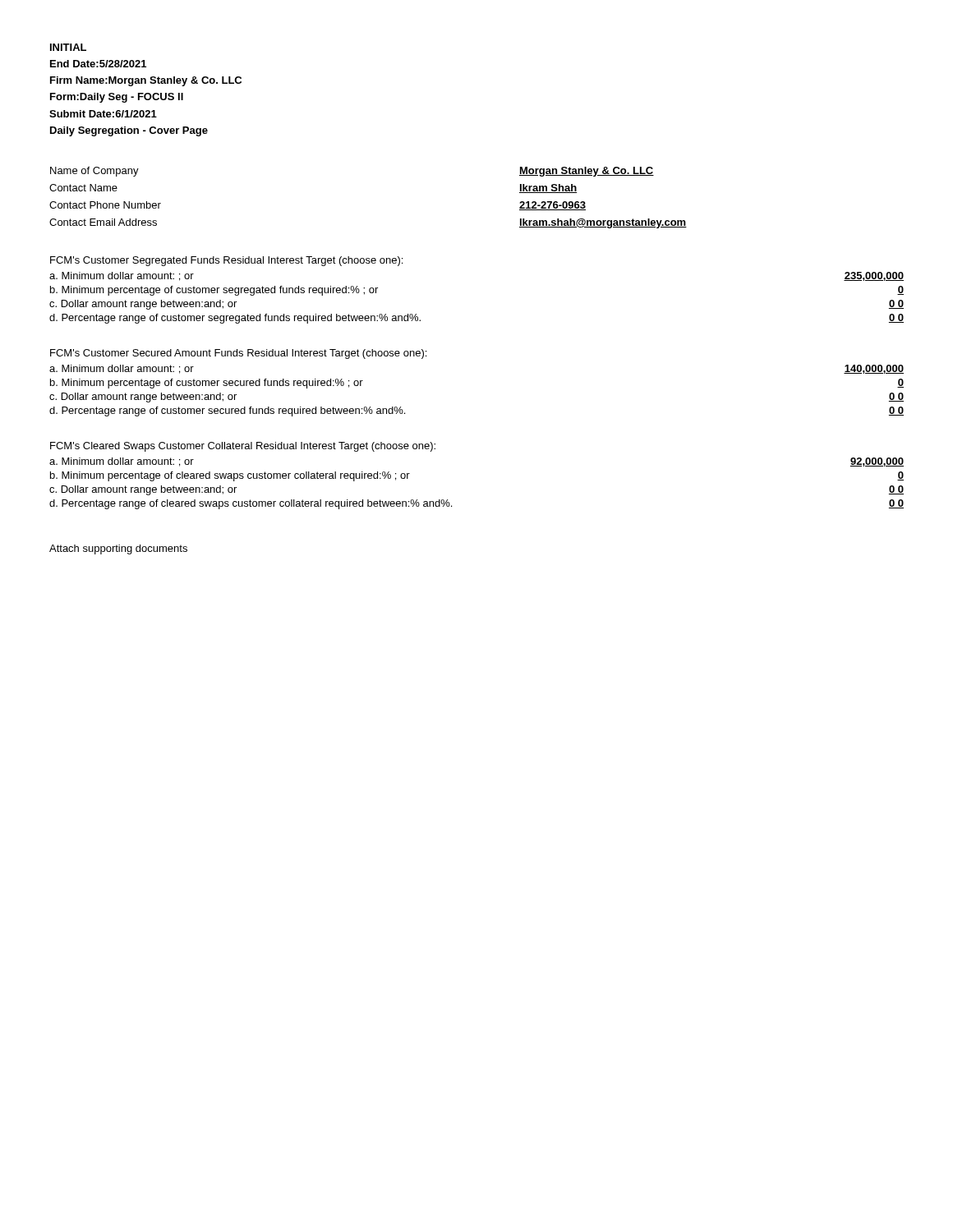Image resolution: width=953 pixels, height=1232 pixels.
Task: Find the text starting "b. Minimum percentage of customer segregated"
Action: coord(213,290)
